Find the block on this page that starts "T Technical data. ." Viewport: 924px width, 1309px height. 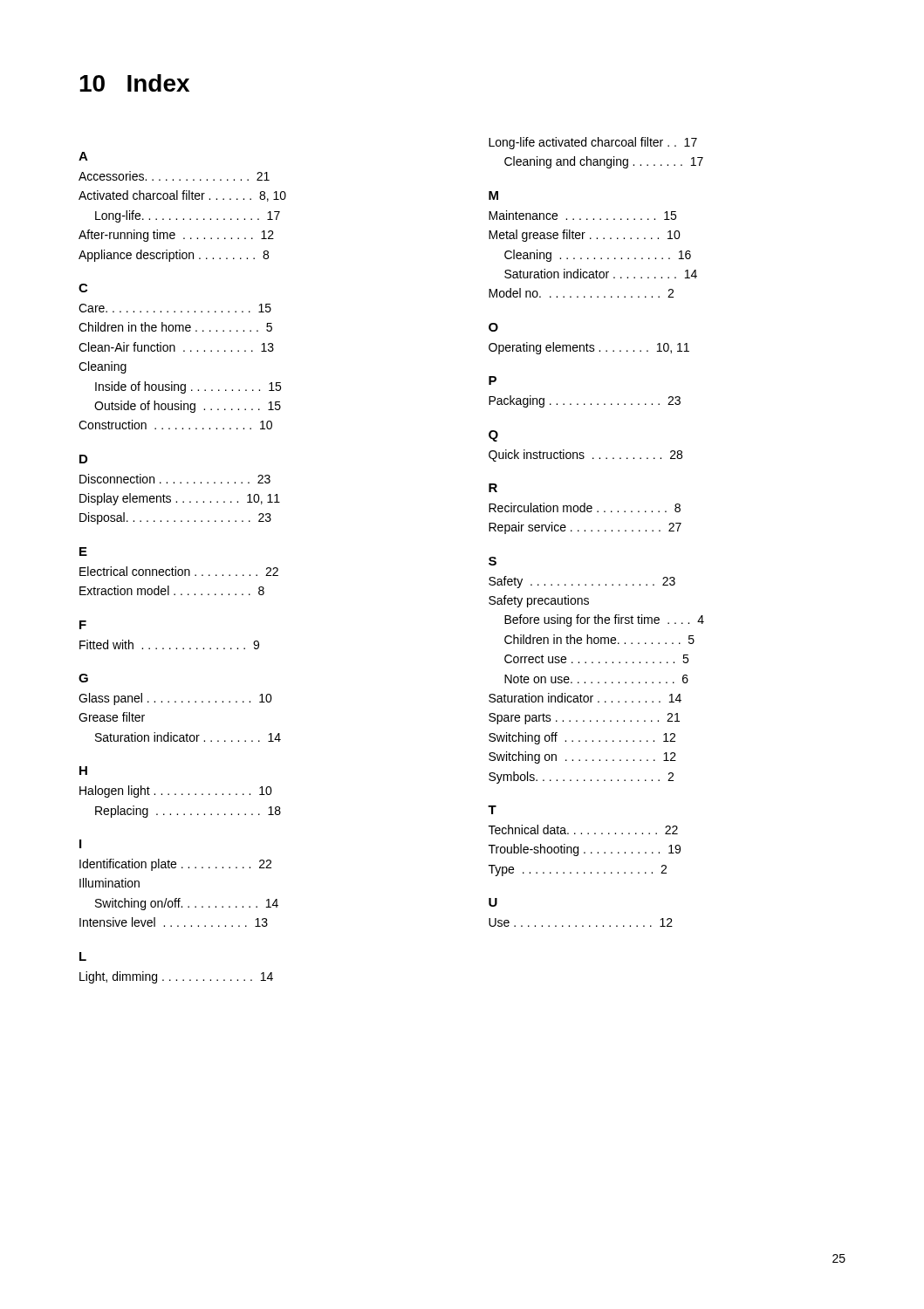click(x=667, y=840)
